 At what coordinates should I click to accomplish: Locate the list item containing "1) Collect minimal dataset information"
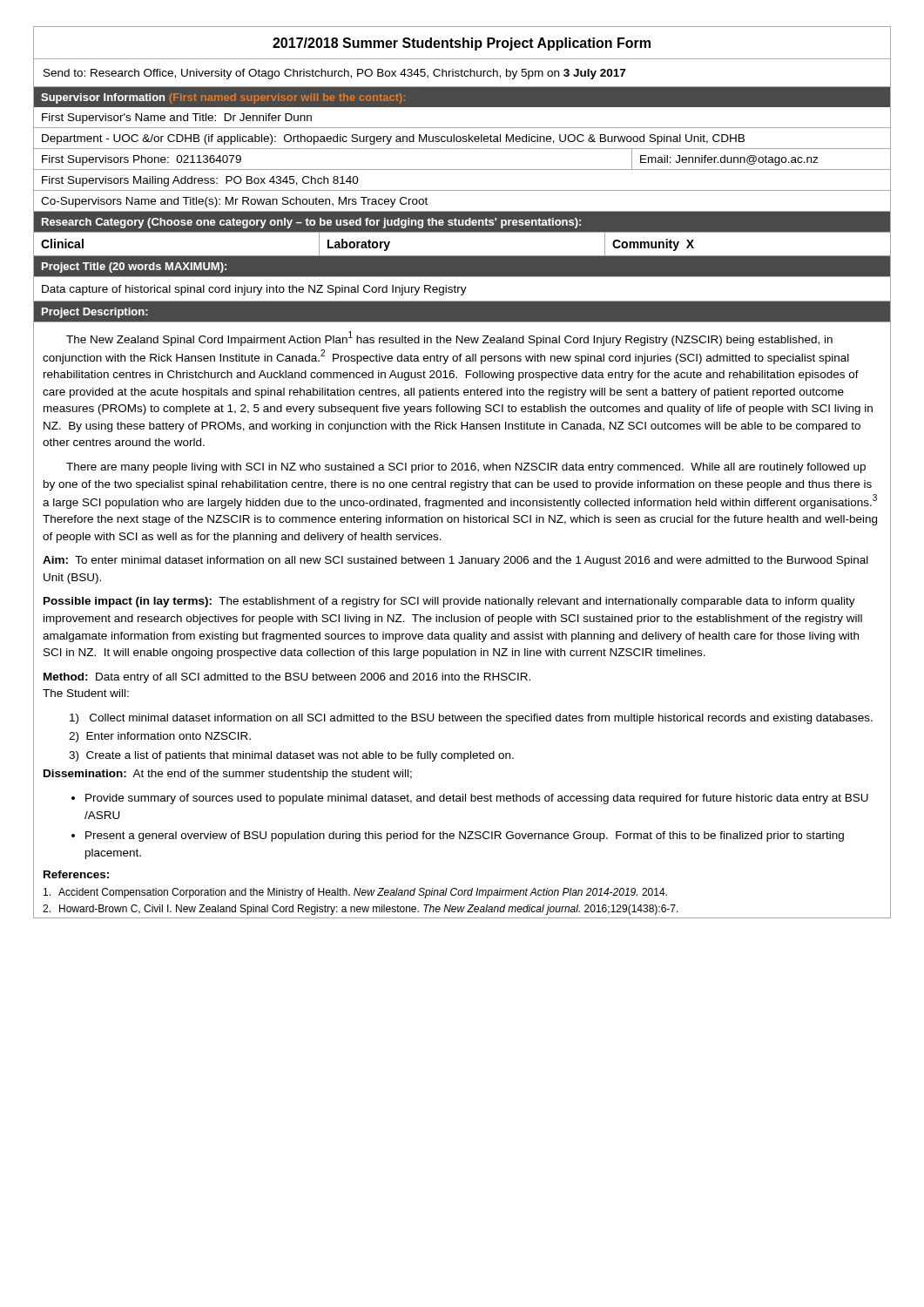[x=471, y=717]
